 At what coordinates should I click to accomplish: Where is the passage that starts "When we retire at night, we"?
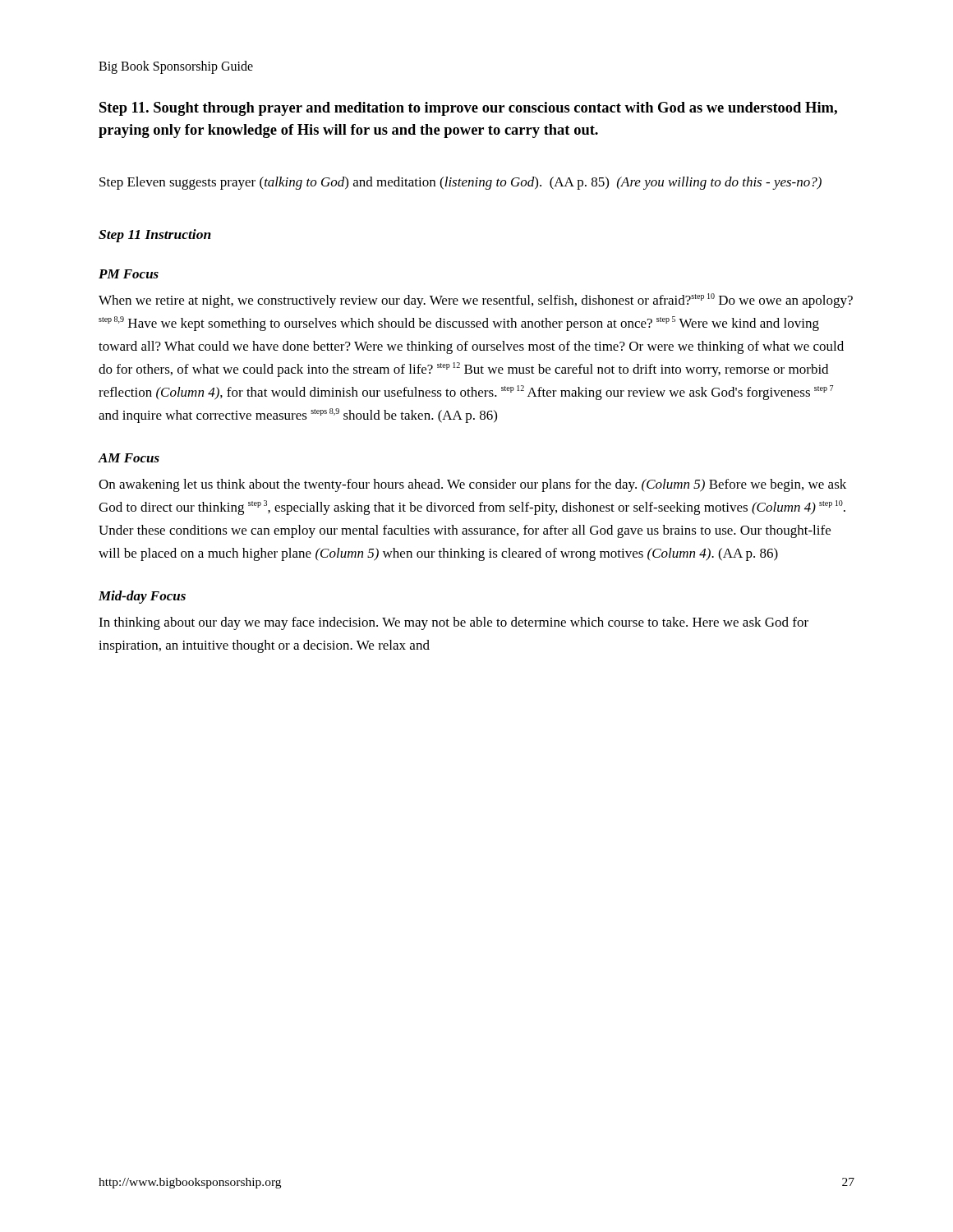(x=476, y=357)
